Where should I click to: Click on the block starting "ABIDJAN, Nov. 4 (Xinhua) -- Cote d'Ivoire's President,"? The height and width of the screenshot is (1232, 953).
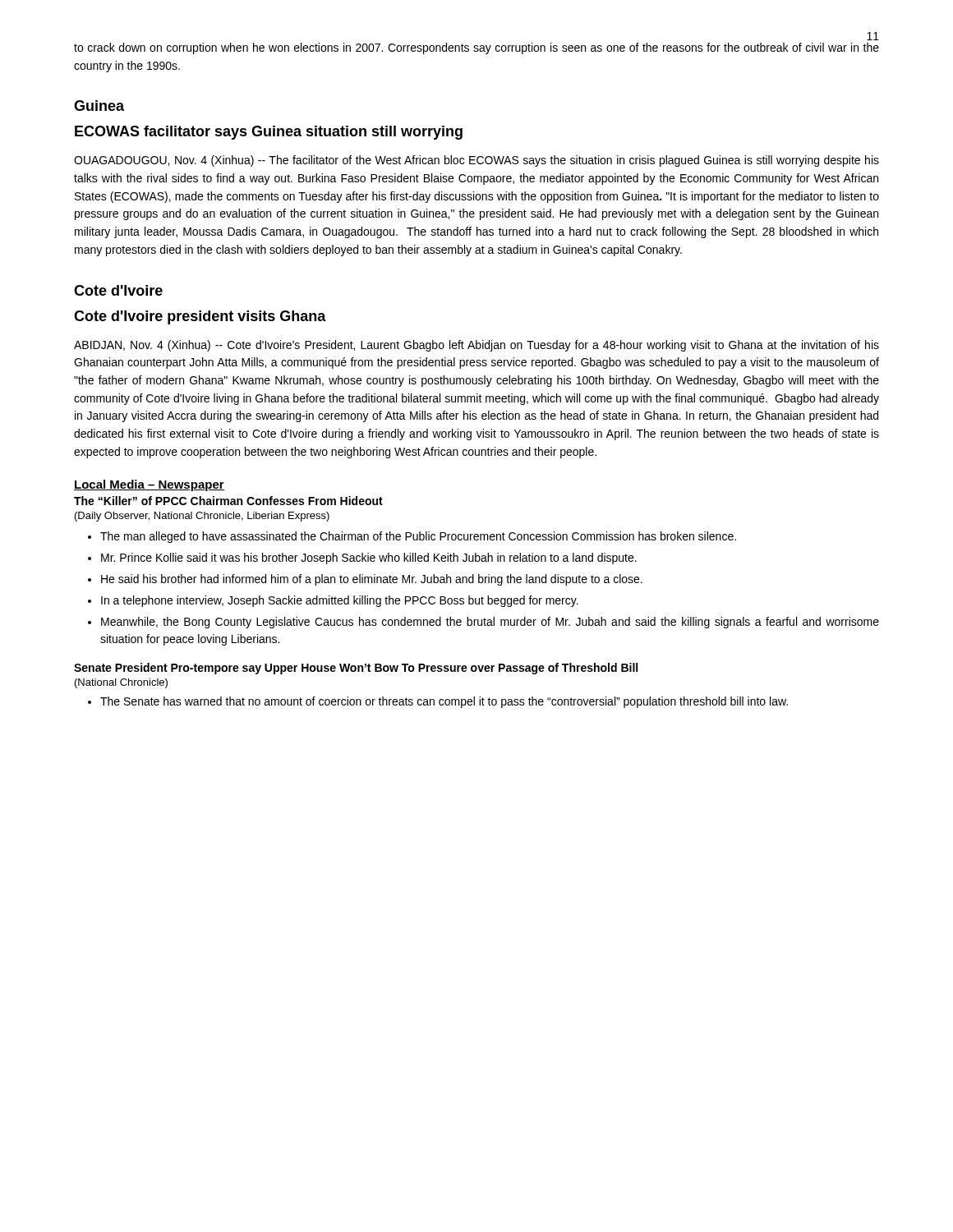tap(476, 398)
